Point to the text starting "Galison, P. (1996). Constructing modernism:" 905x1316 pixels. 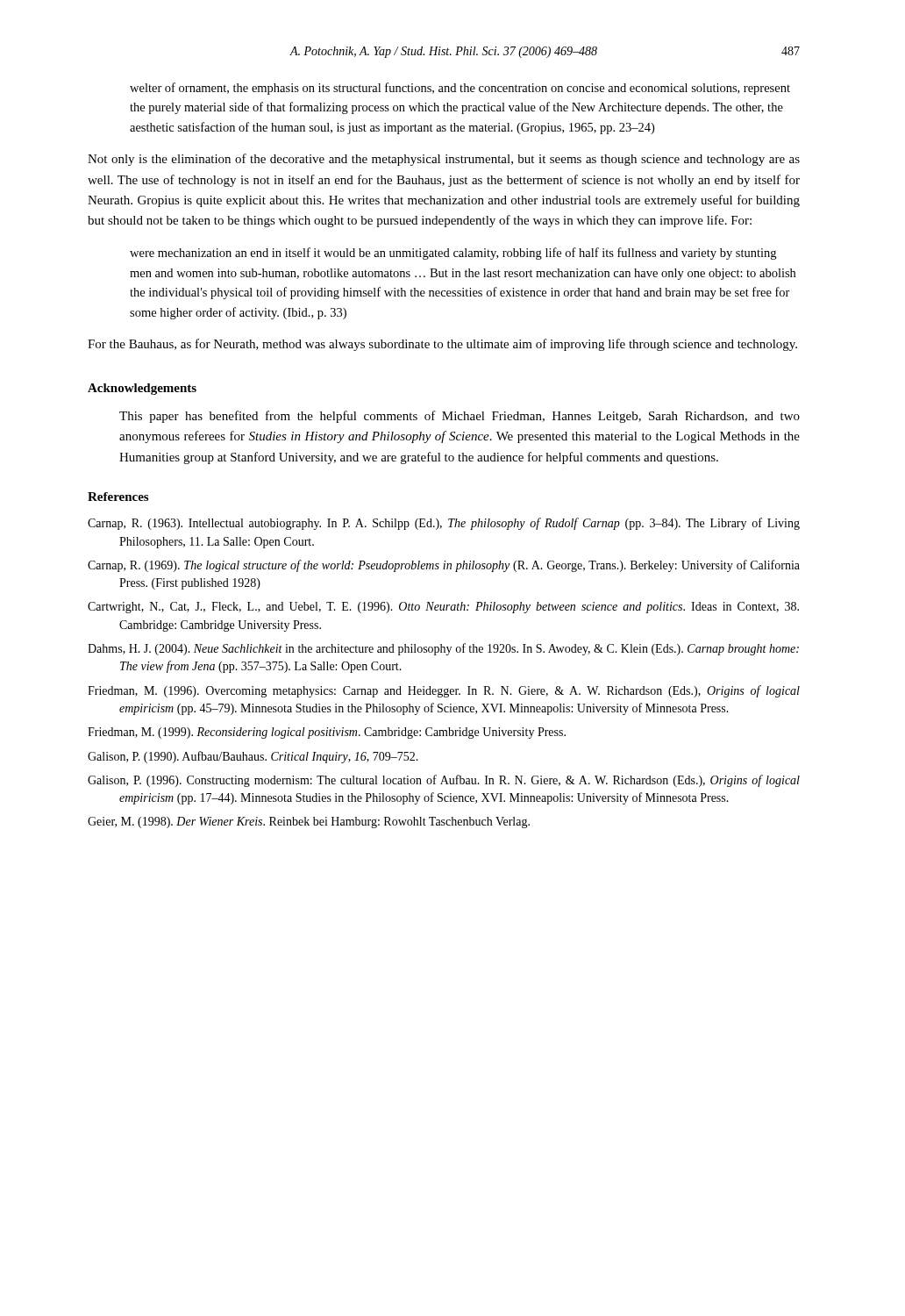tap(444, 789)
